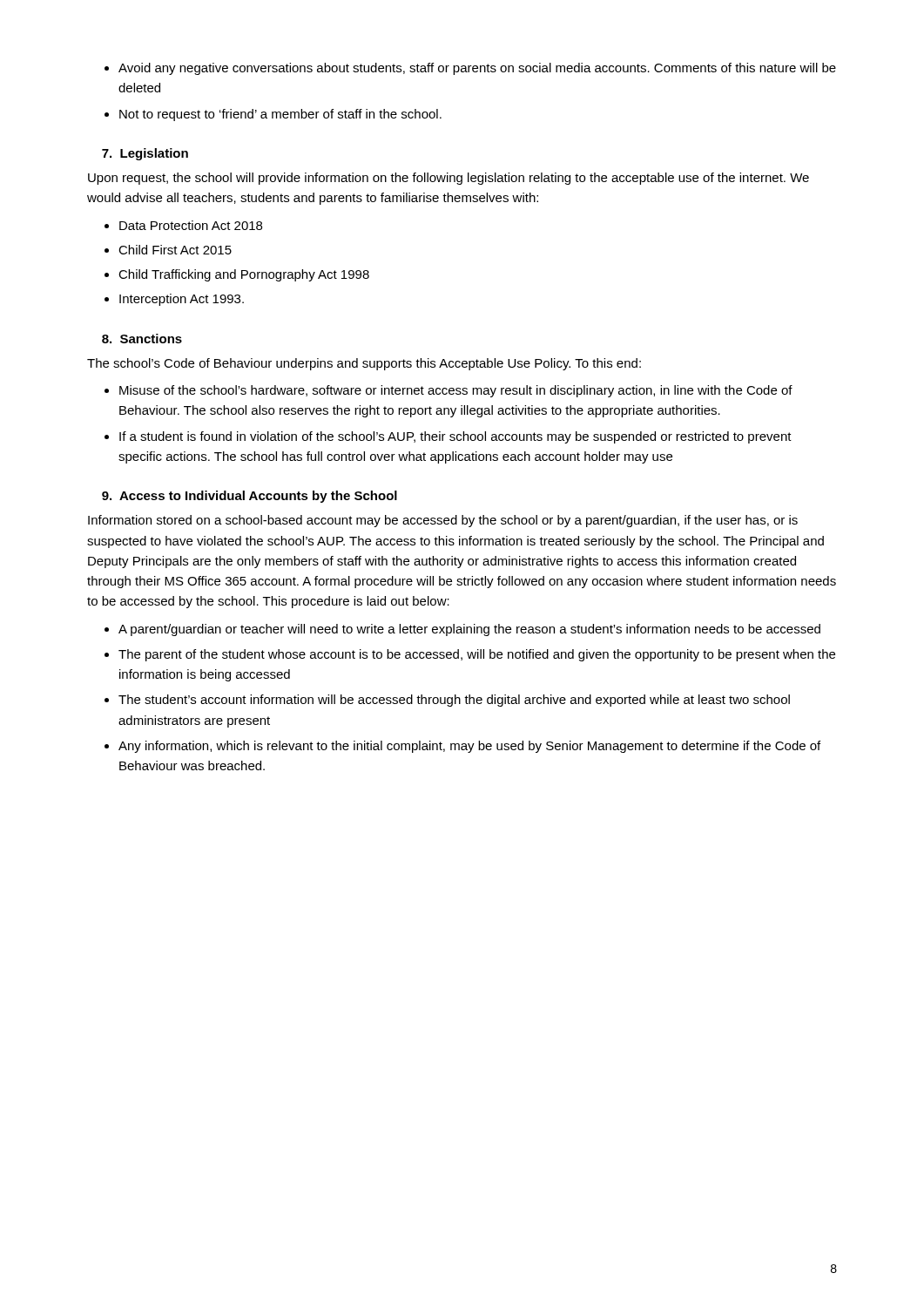Where is the passage that starts "The school’s Code of Behaviour underpins"?
The height and width of the screenshot is (1307, 924).
(x=365, y=363)
